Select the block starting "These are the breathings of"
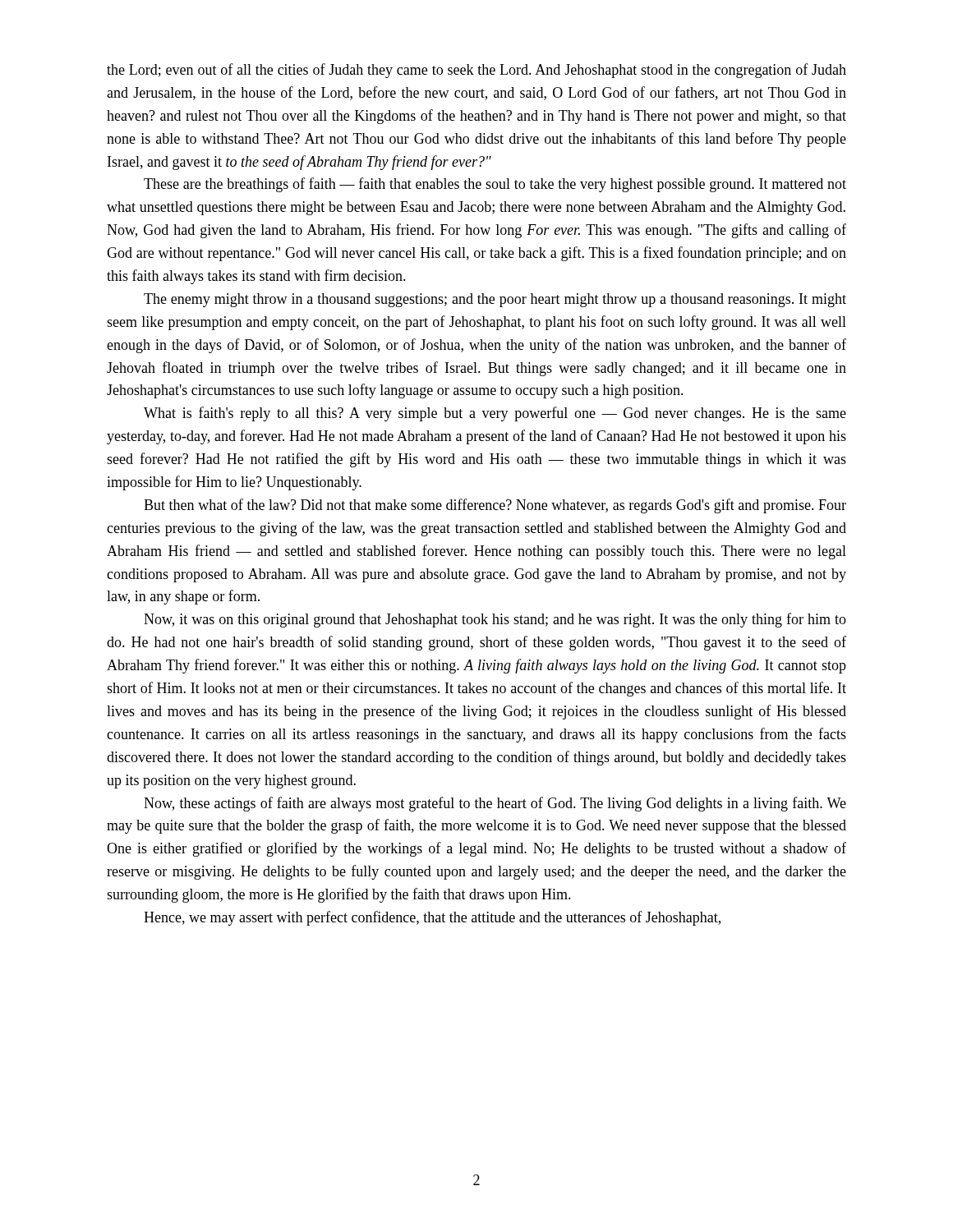The image size is (953, 1232). [x=476, y=231]
